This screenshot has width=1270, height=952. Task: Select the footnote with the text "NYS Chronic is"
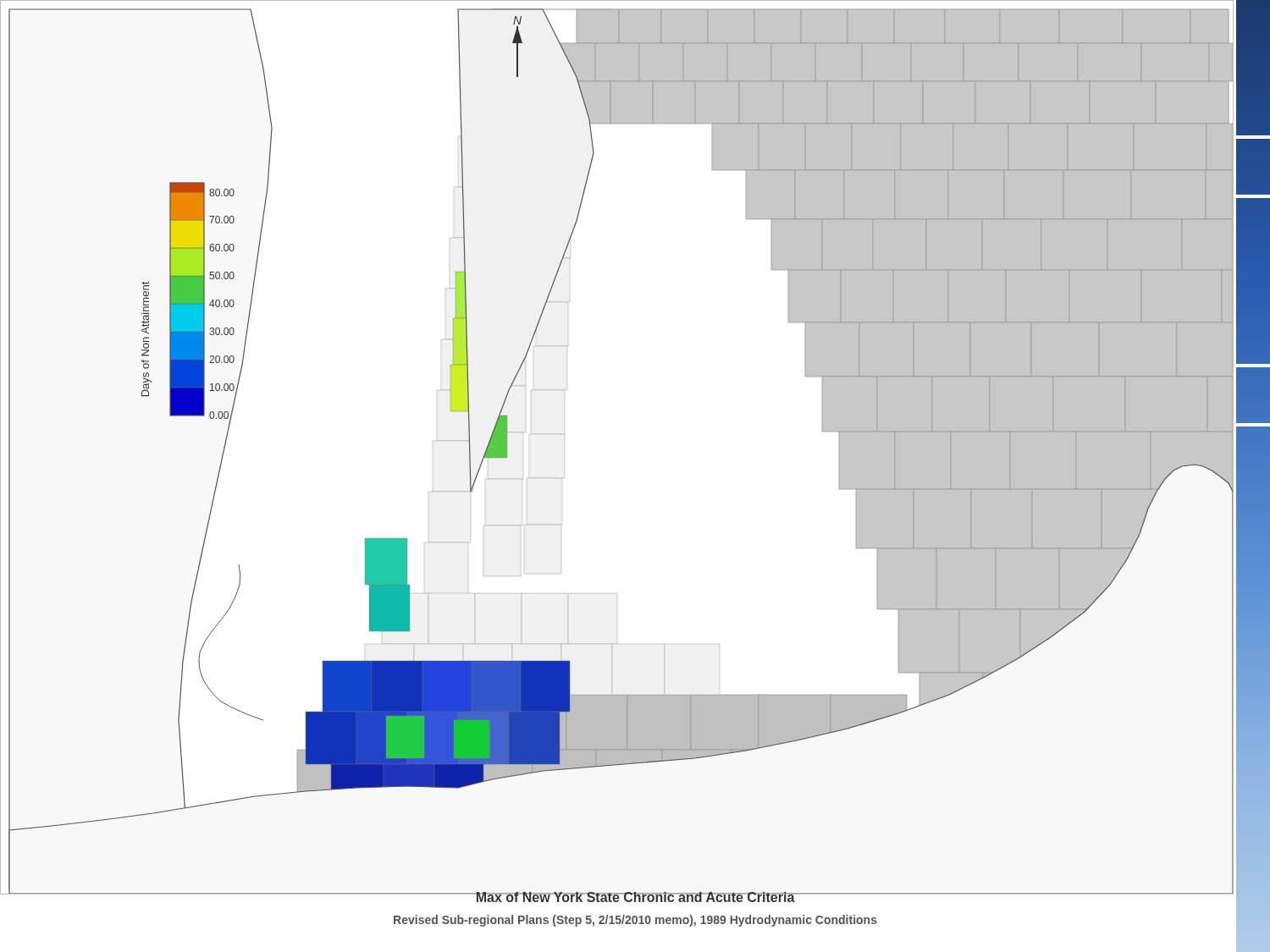pyautogui.click(x=132, y=9)
